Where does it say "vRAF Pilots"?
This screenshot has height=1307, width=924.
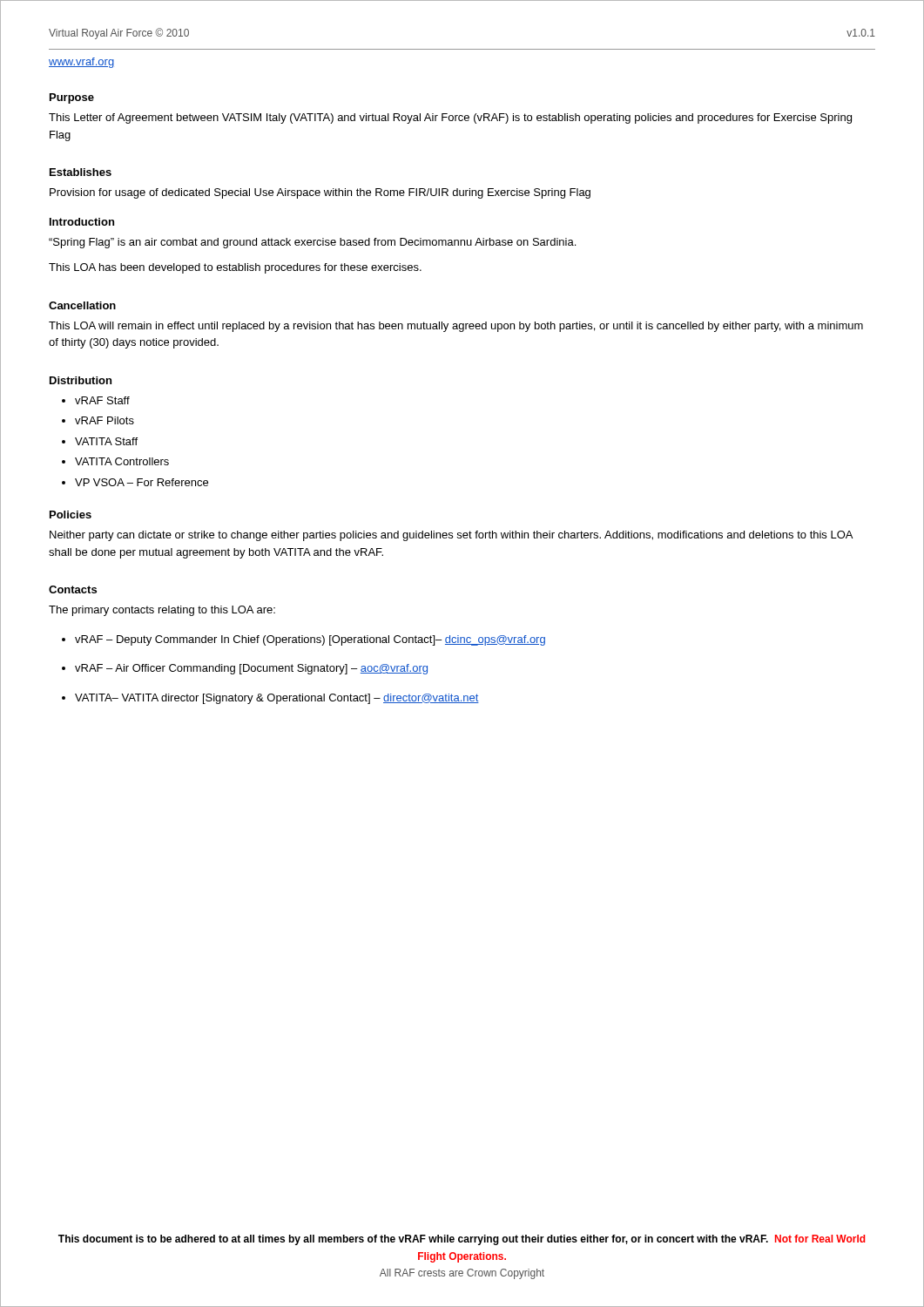[105, 420]
